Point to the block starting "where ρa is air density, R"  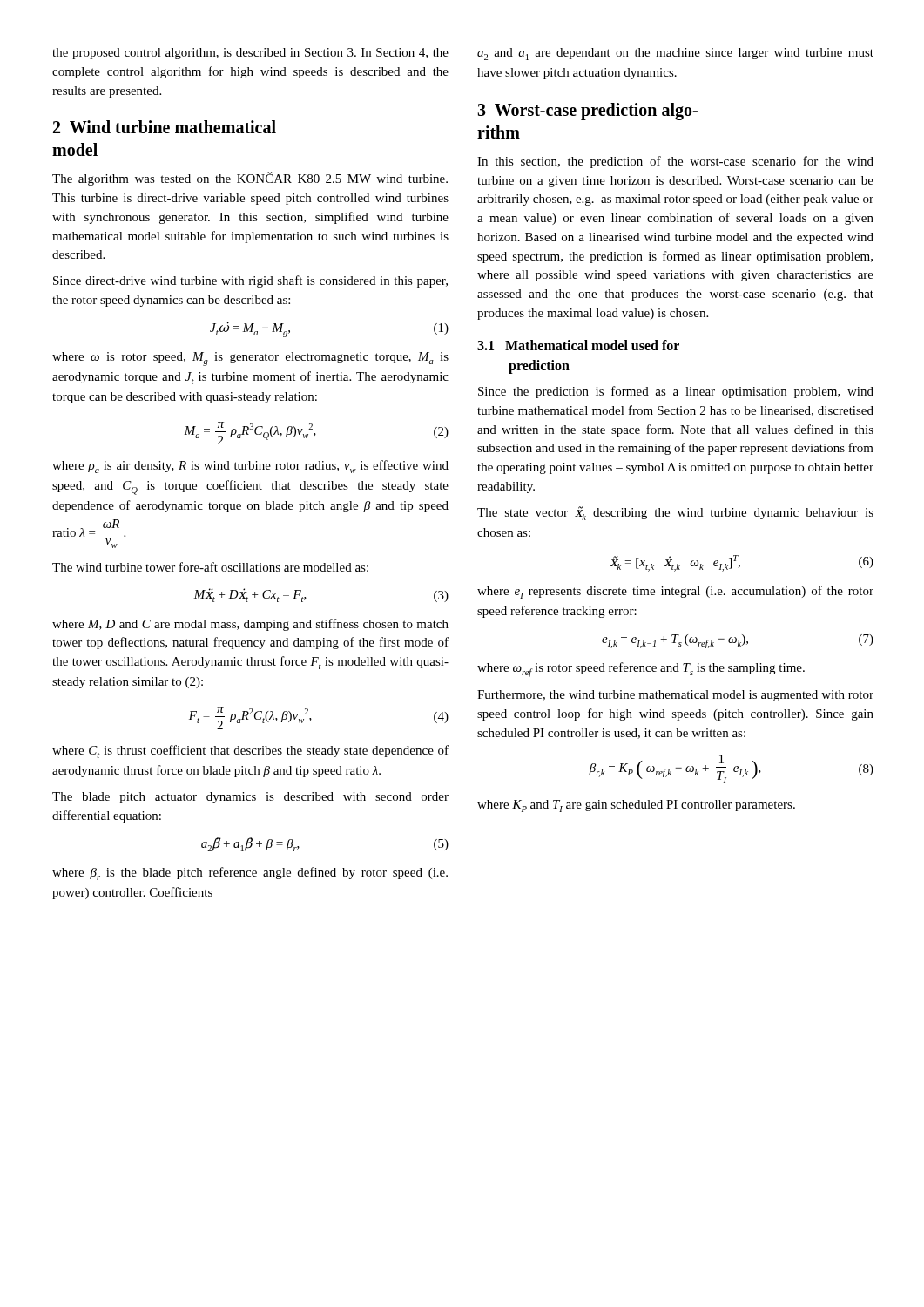point(250,517)
